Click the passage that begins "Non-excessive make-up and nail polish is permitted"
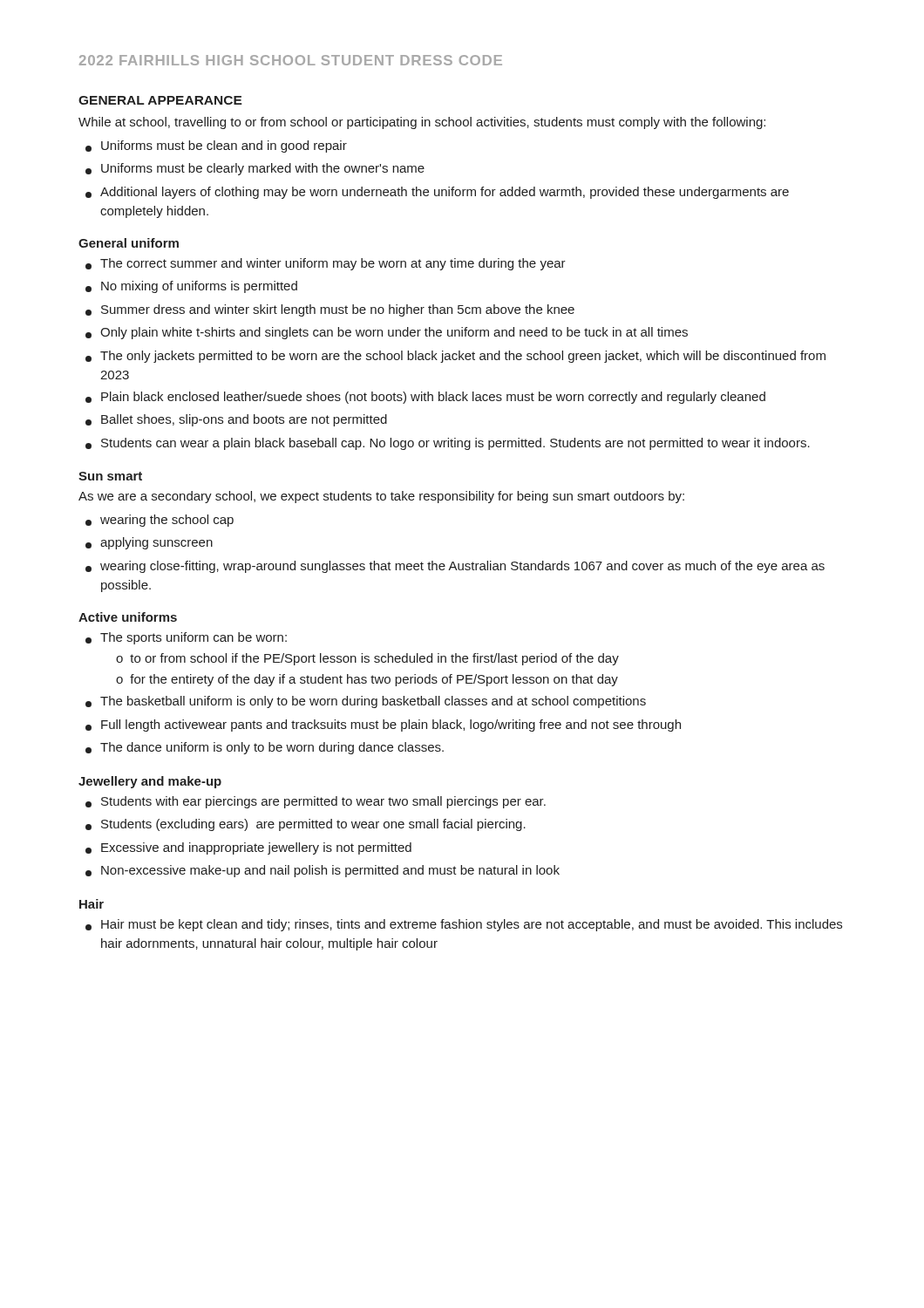Screen dimensions: 1308x924 click(466, 871)
